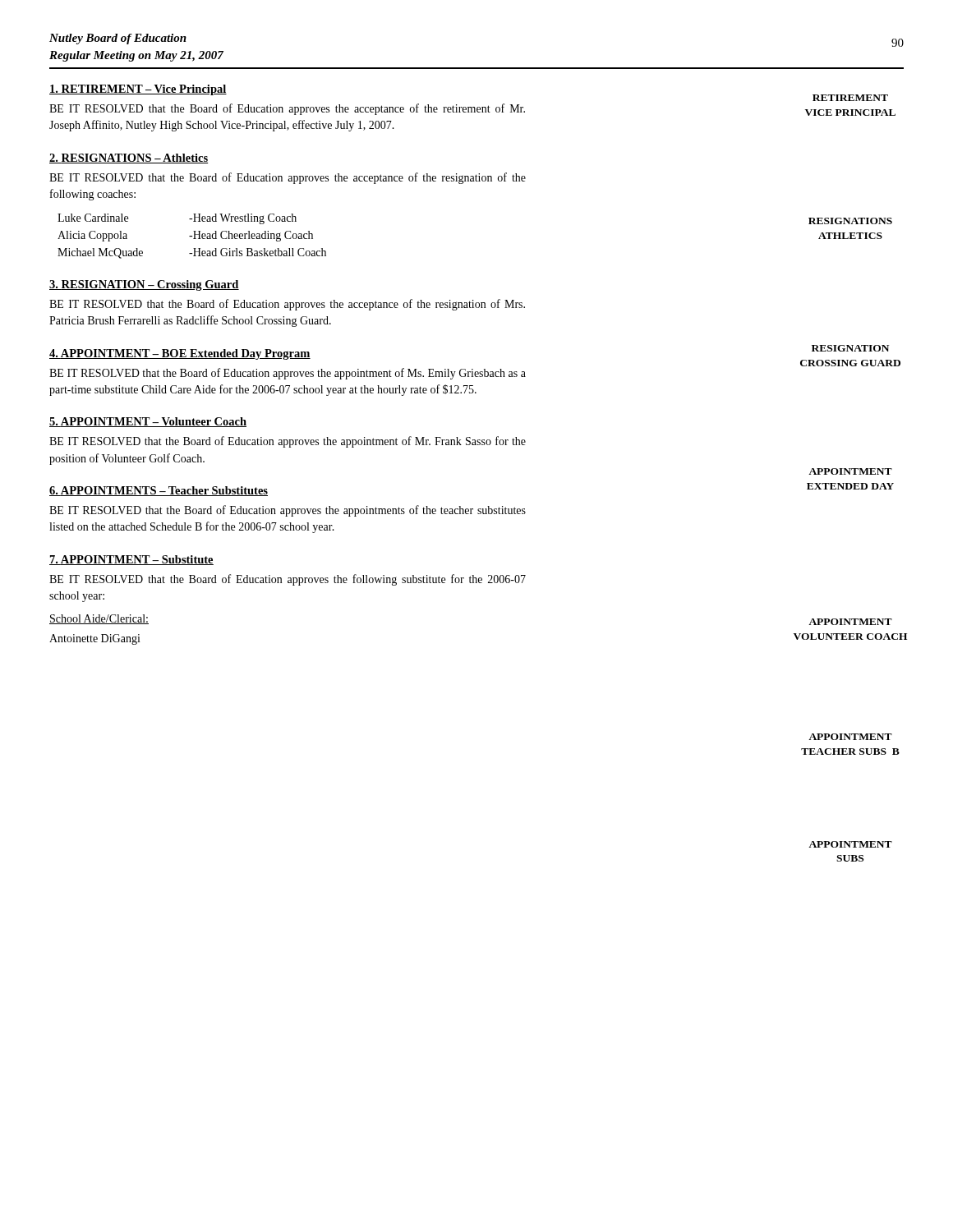Screen dimensions: 1232x953
Task: Locate the section header that opens with "4. APPOINTMENT – BOE"
Action: point(180,353)
